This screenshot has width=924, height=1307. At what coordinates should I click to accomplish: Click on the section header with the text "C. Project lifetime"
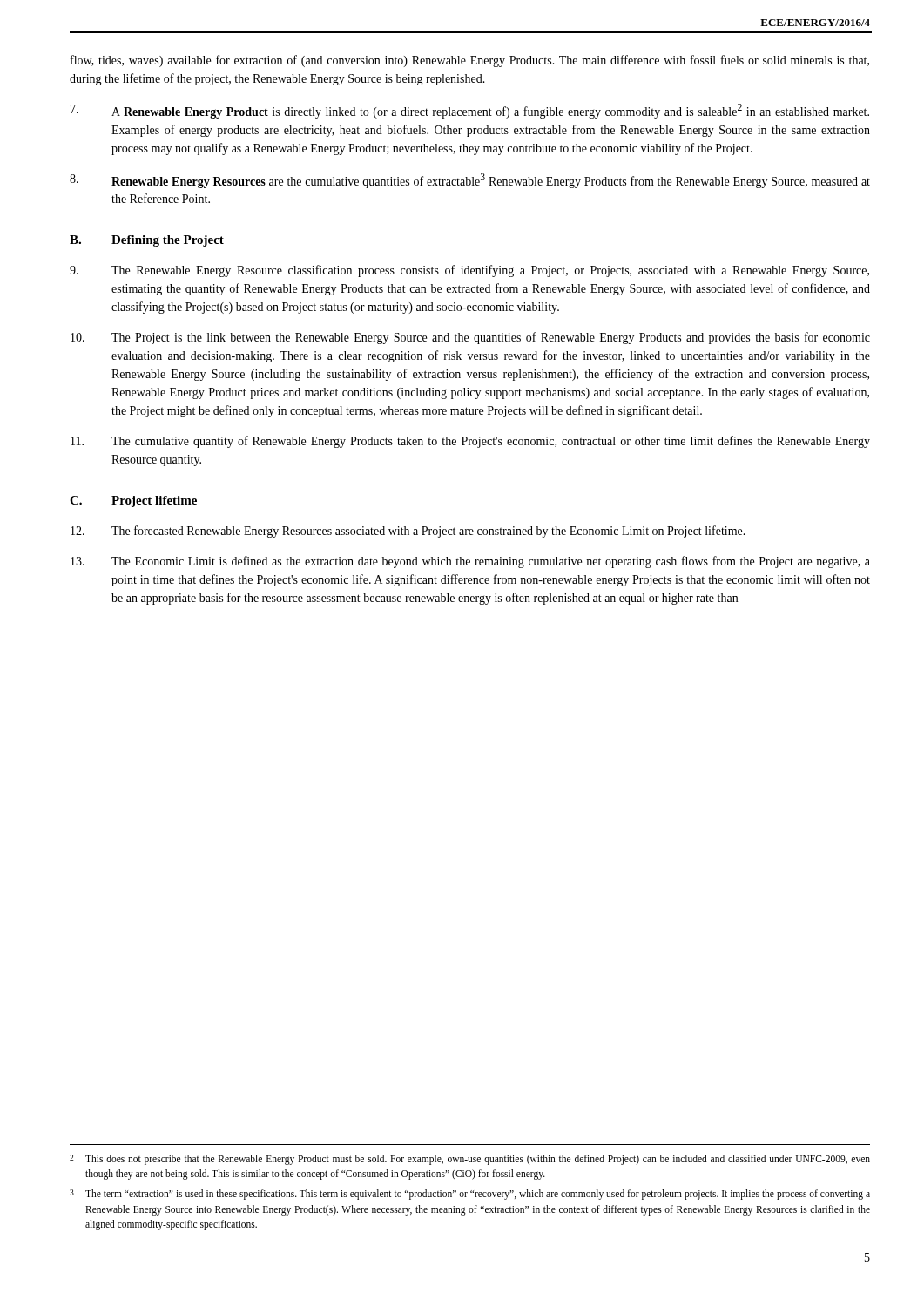click(133, 501)
